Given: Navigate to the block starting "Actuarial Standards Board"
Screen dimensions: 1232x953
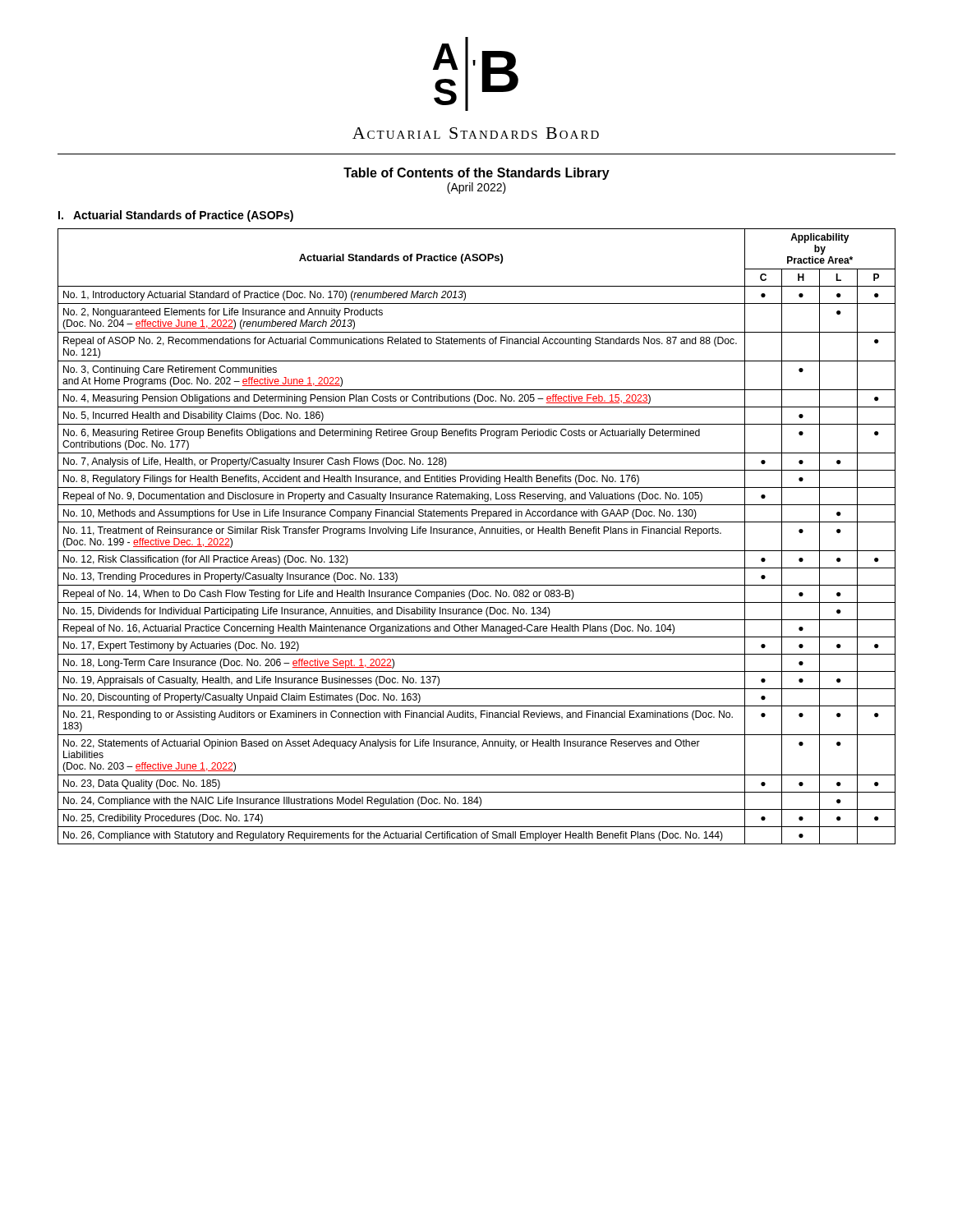Looking at the screenshot, I should [476, 133].
